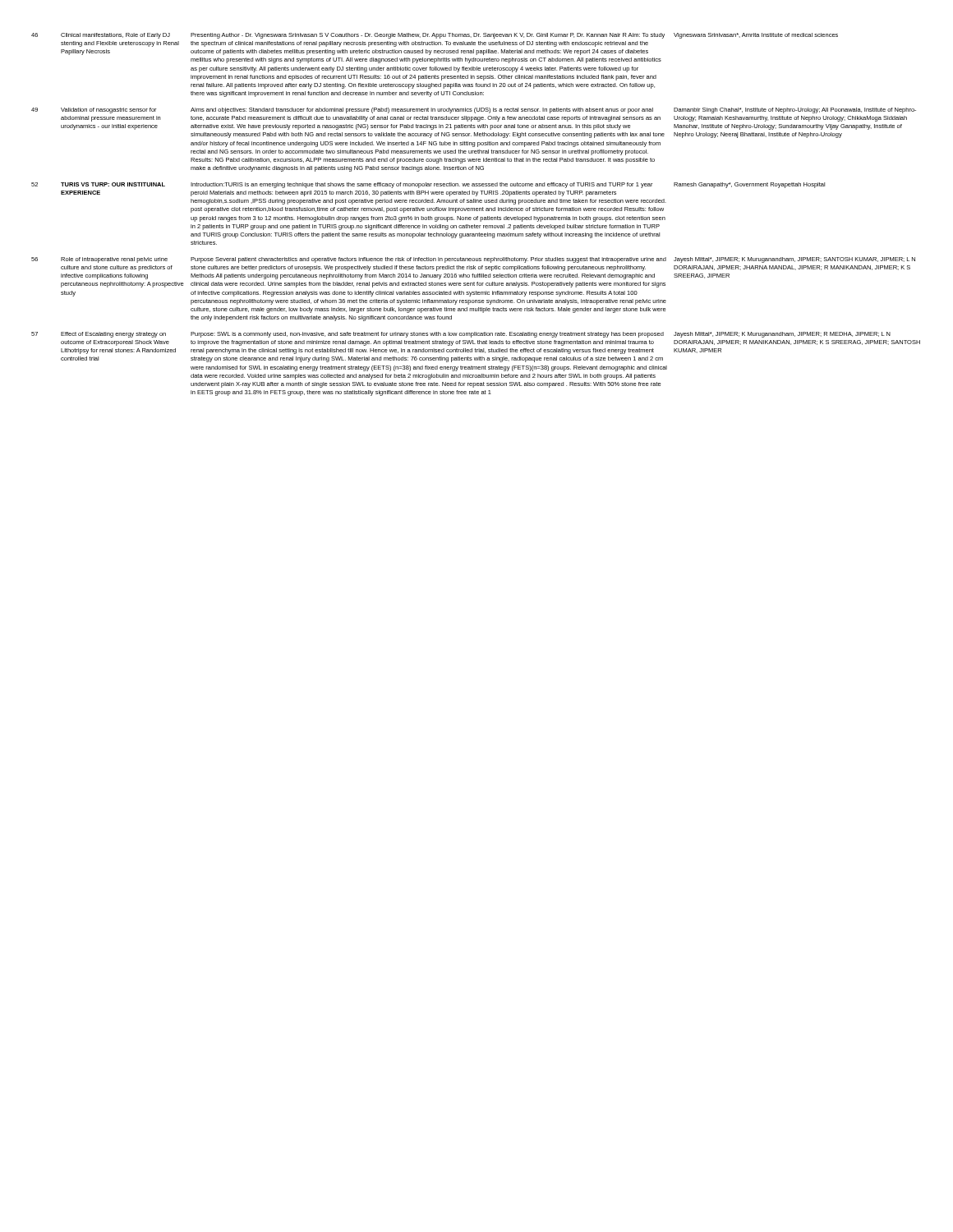Point to the text starting "Aims and objectives: Standard transducer for abdominal"

[428, 139]
